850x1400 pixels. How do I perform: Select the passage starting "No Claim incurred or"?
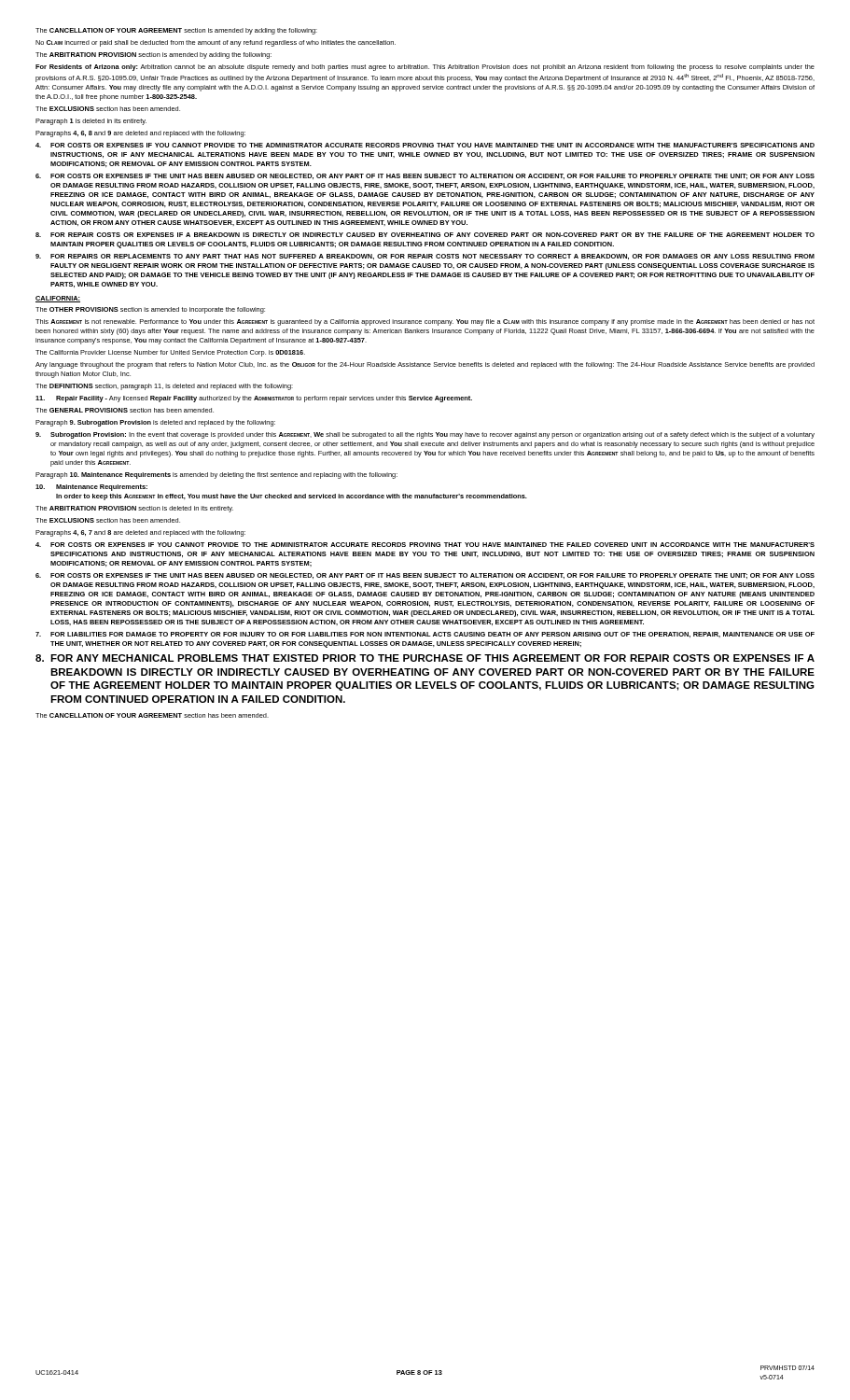pos(216,42)
